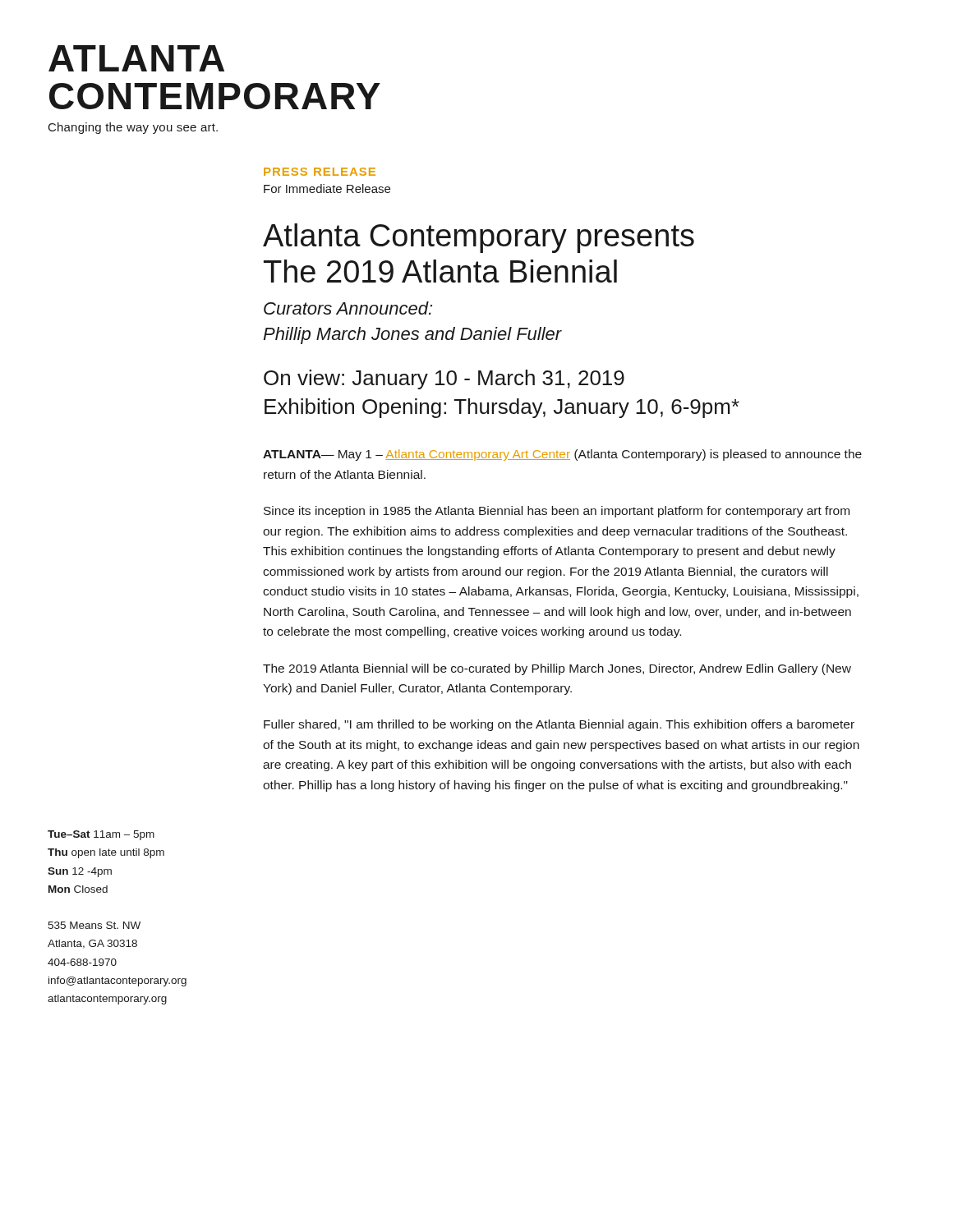Click on the title that says "ATLANTACONTEMPORARY Changing the way"
The width and height of the screenshot is (953, 1232).
coord(187,87)
